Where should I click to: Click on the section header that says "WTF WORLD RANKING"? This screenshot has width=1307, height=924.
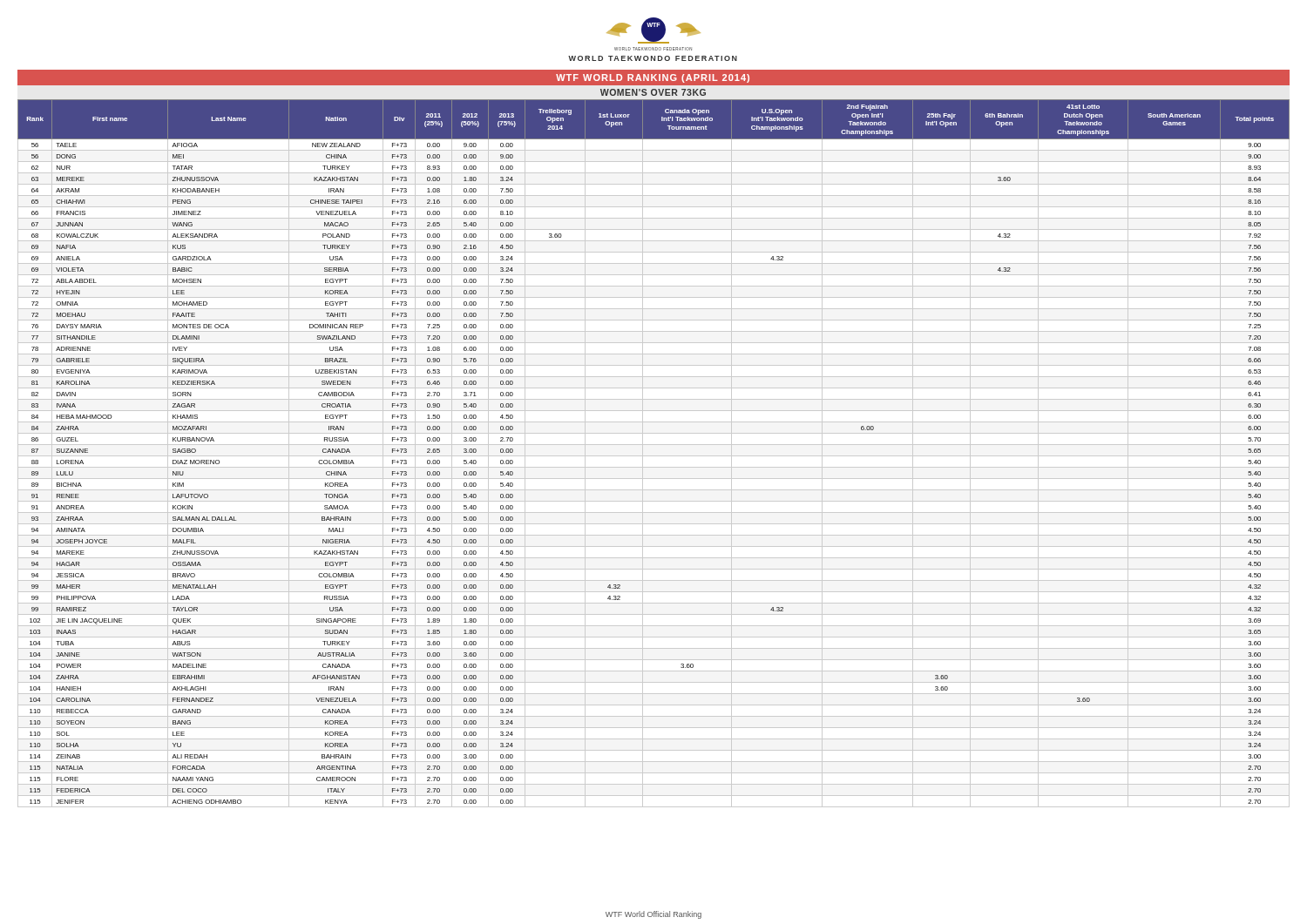(654, 77)
